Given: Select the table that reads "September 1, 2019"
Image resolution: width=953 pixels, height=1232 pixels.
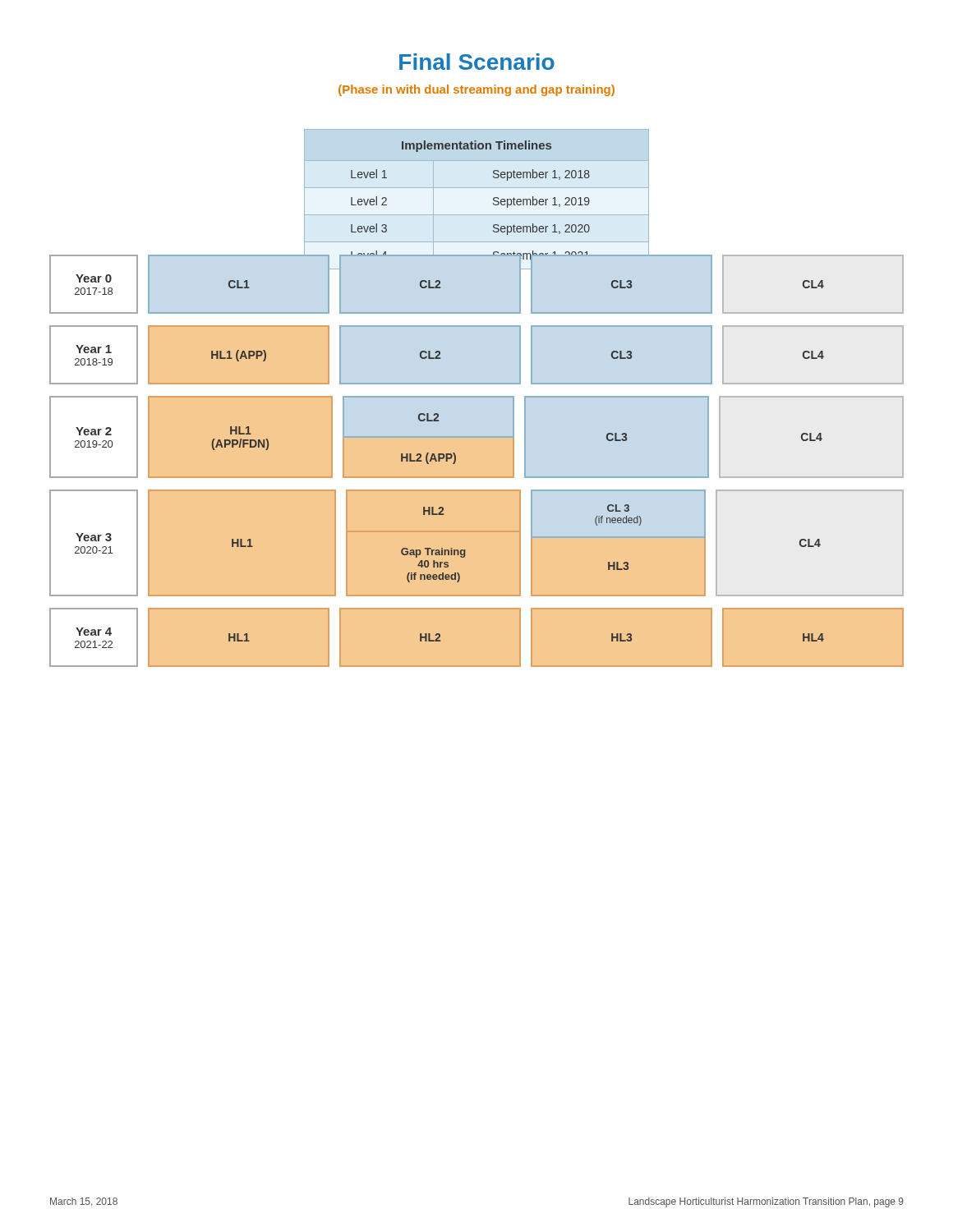Looking at the screenshot, I should point(476,199).
